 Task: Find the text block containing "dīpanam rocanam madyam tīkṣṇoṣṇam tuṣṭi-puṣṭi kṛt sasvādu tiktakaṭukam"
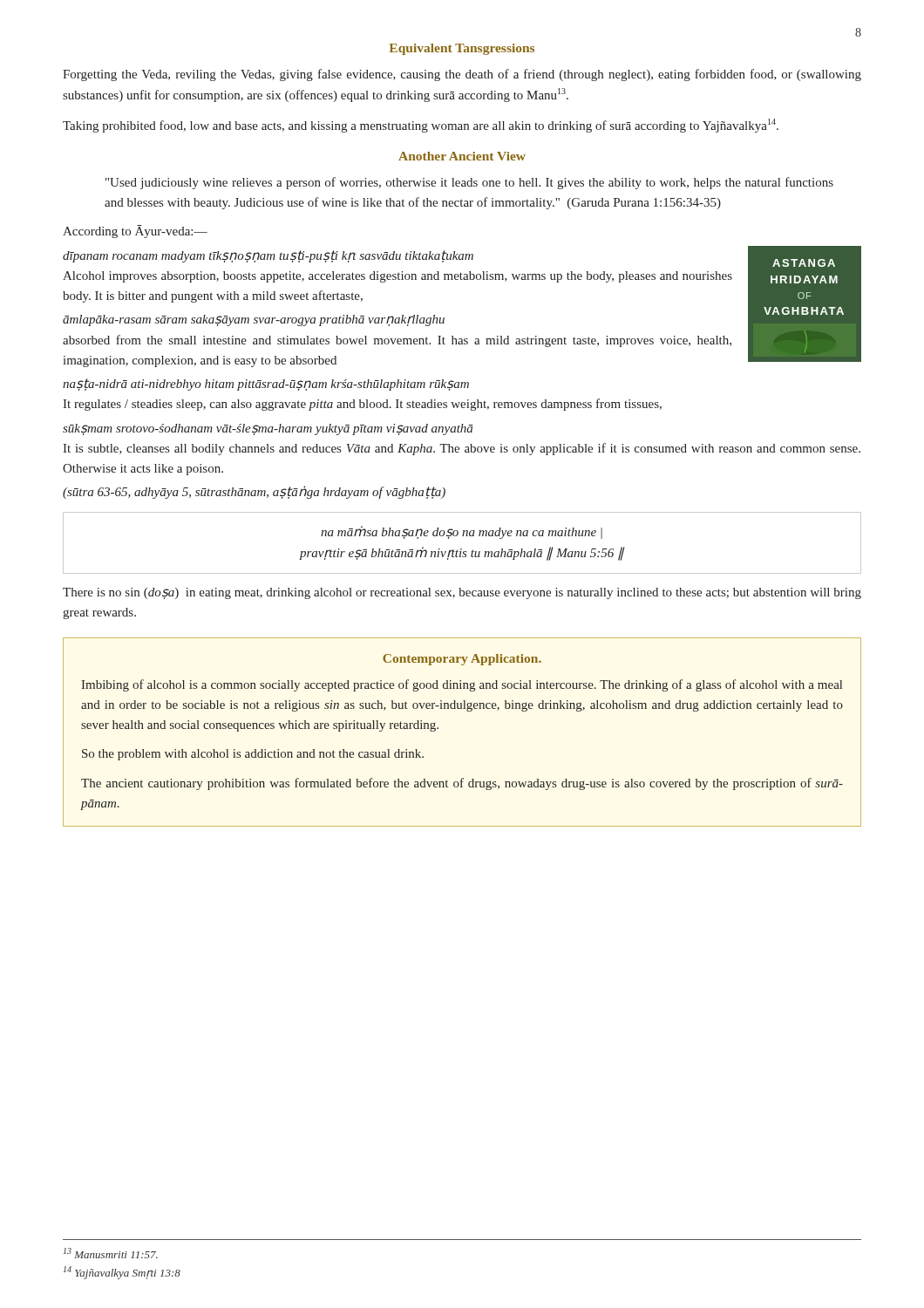click(x=398, y=275)
